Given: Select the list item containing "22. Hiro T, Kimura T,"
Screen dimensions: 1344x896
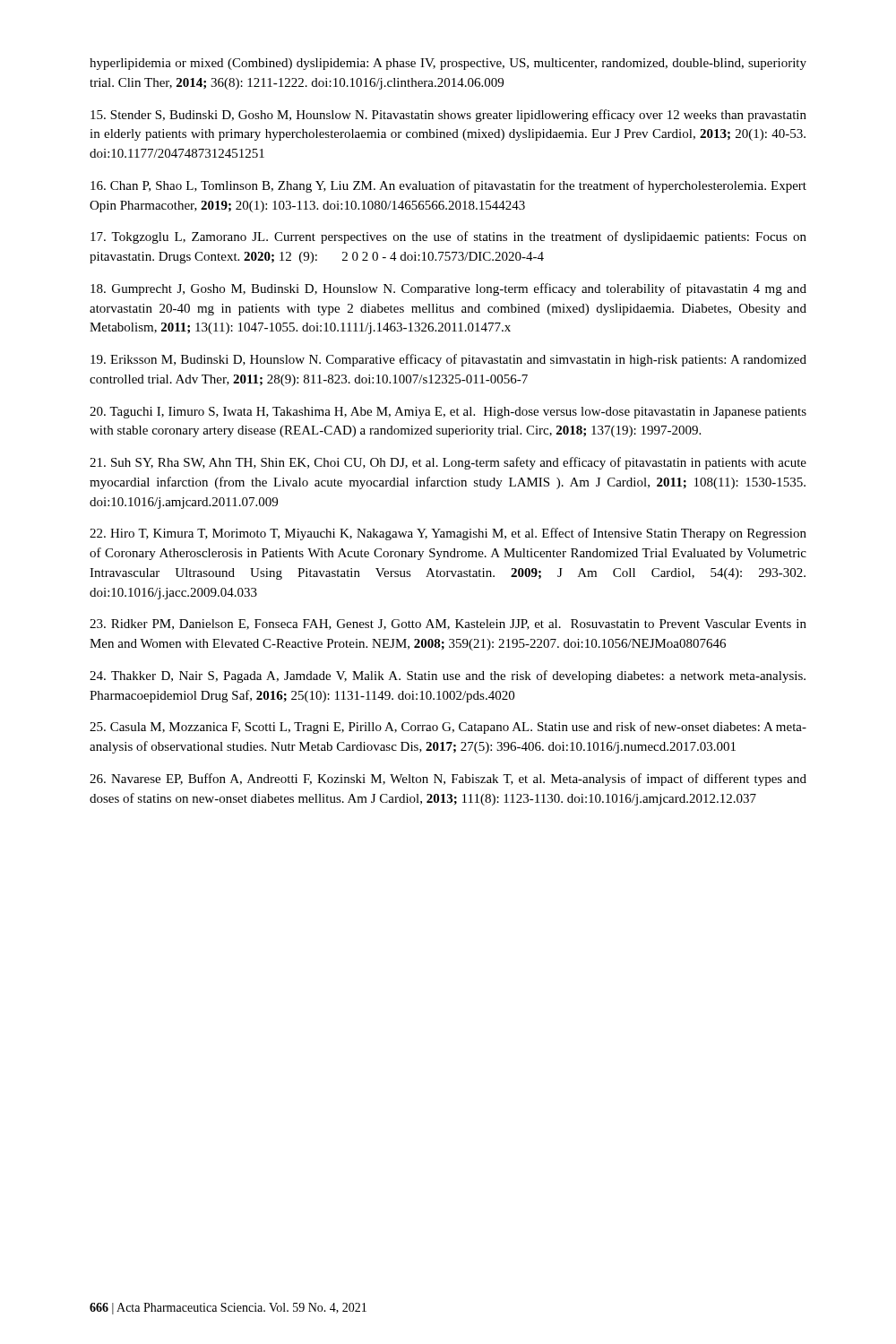Looking at the screenshot, I should pos(448,563).
